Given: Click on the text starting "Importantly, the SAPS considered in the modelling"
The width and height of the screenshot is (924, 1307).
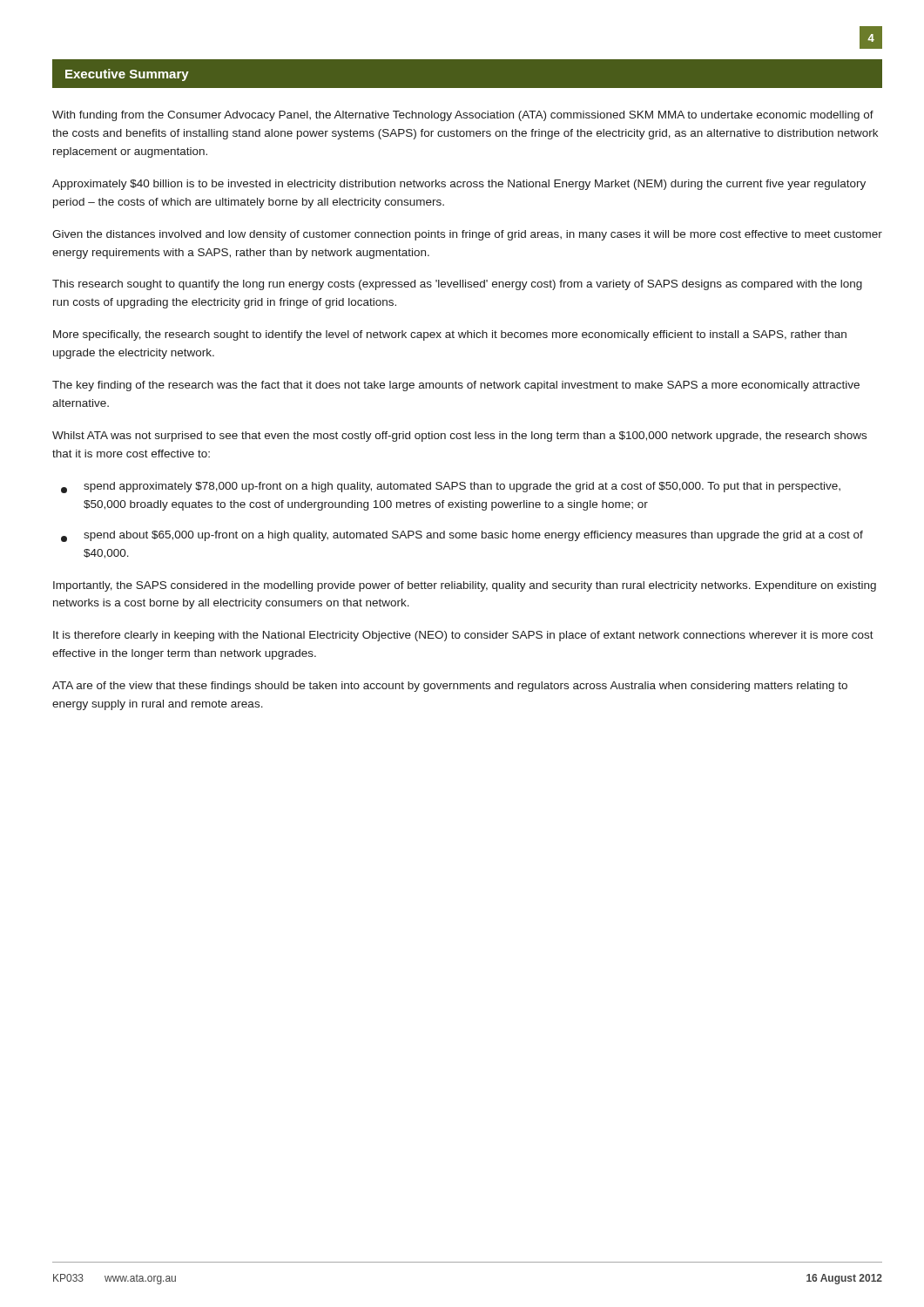Looking at the screenshot, I should (464, 594).
